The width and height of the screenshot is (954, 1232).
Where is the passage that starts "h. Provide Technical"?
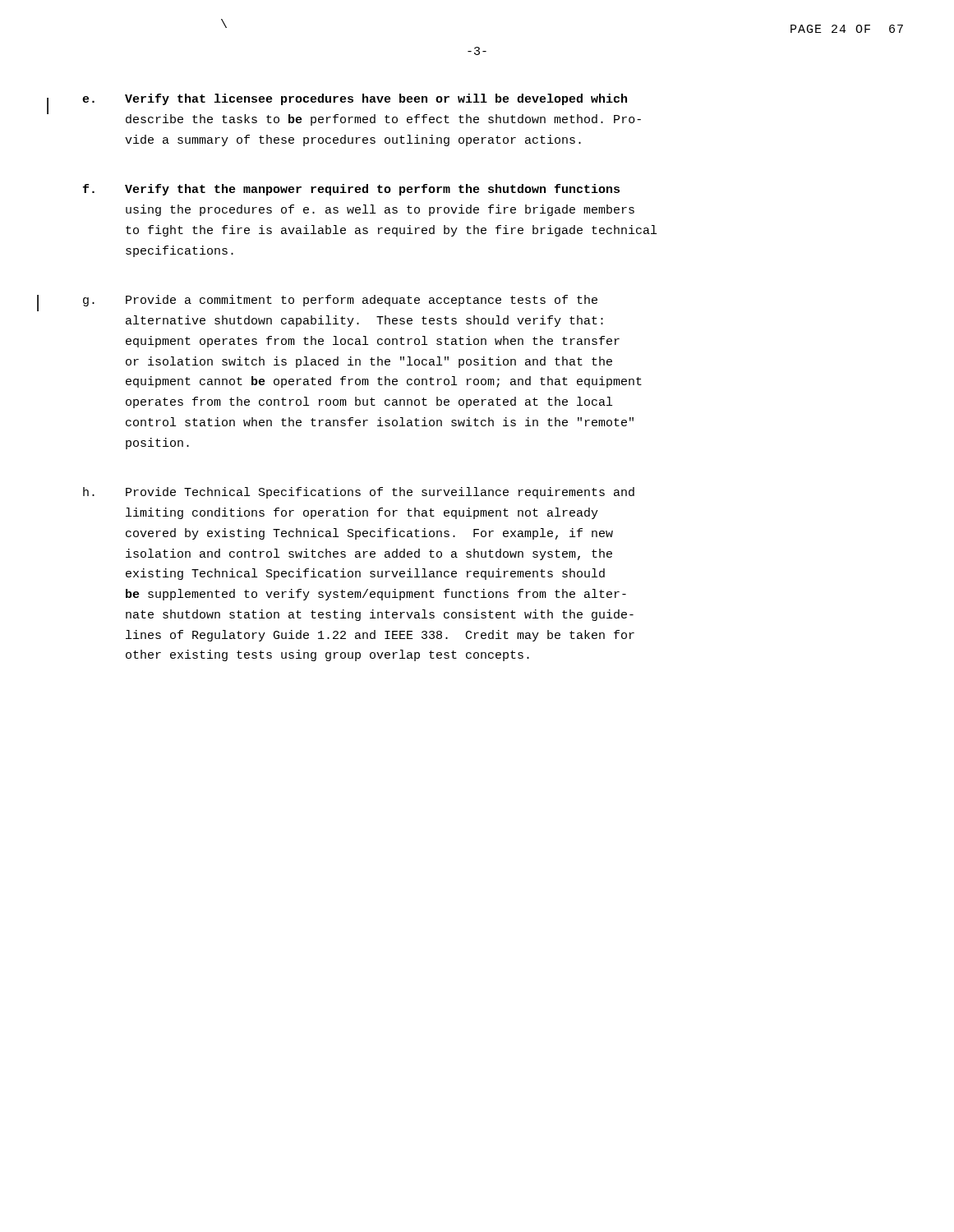coord(359,575)
